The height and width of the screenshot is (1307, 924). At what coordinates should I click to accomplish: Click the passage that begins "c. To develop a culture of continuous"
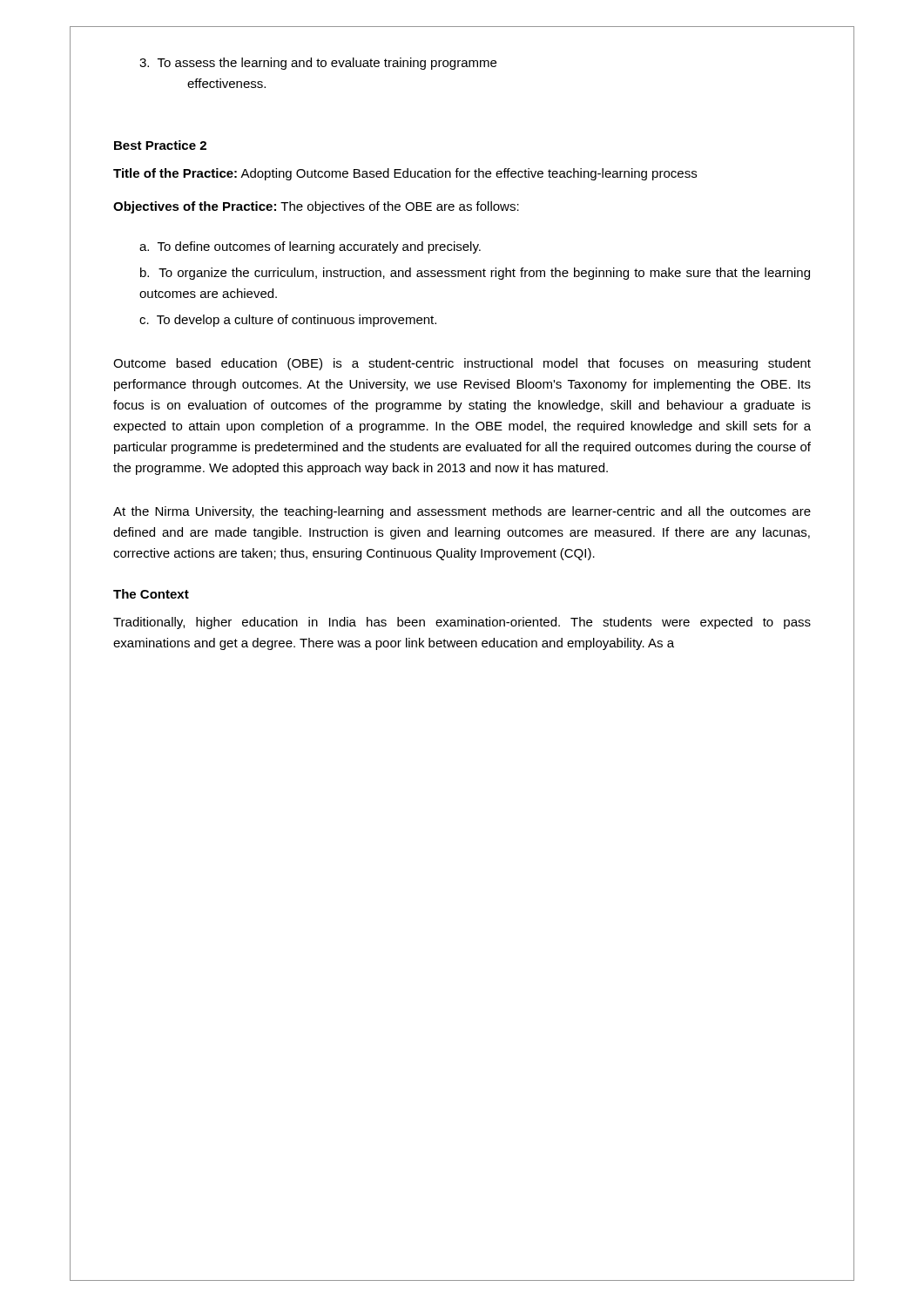coord(288,319)
